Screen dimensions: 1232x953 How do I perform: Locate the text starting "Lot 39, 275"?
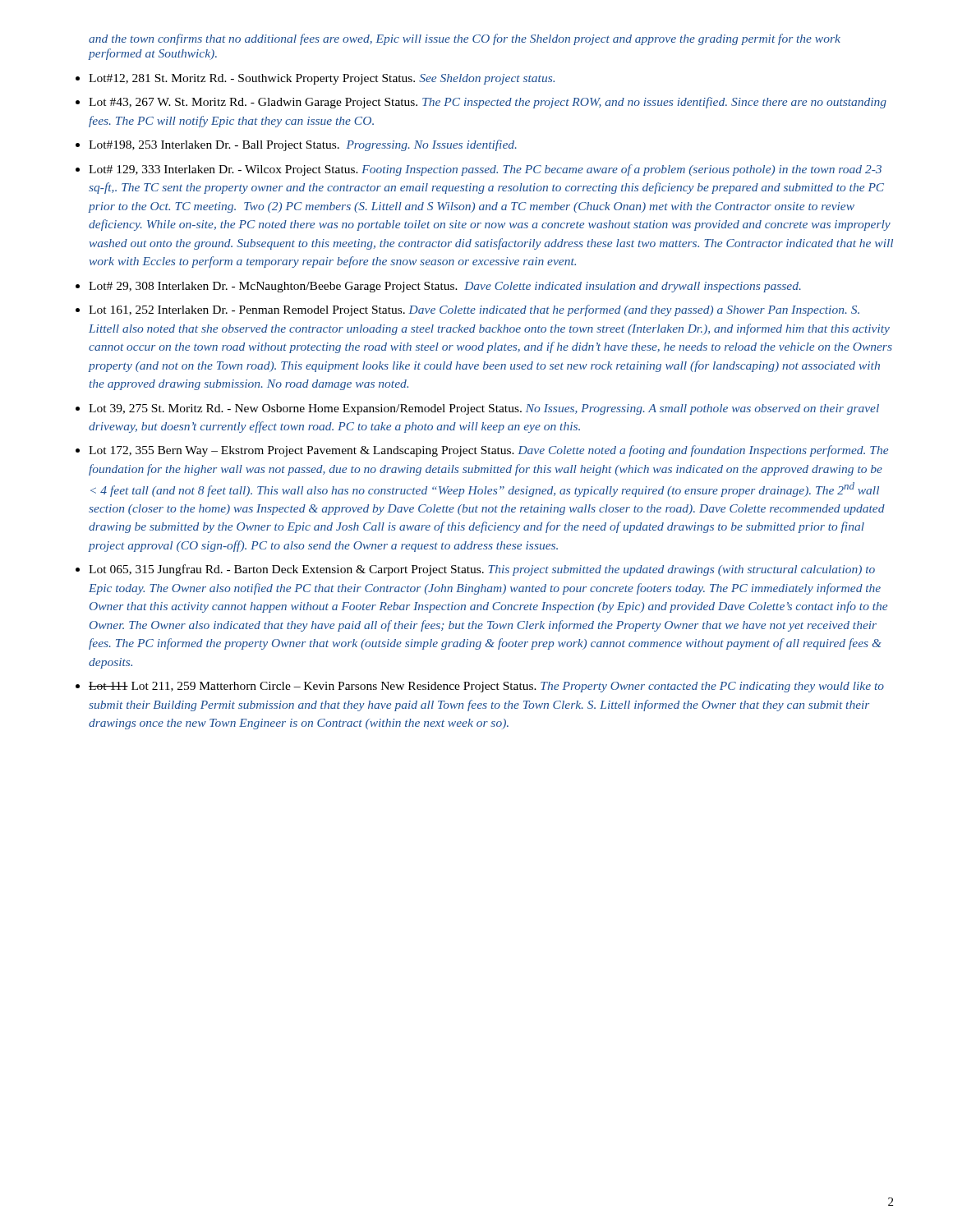click(484, 417)
